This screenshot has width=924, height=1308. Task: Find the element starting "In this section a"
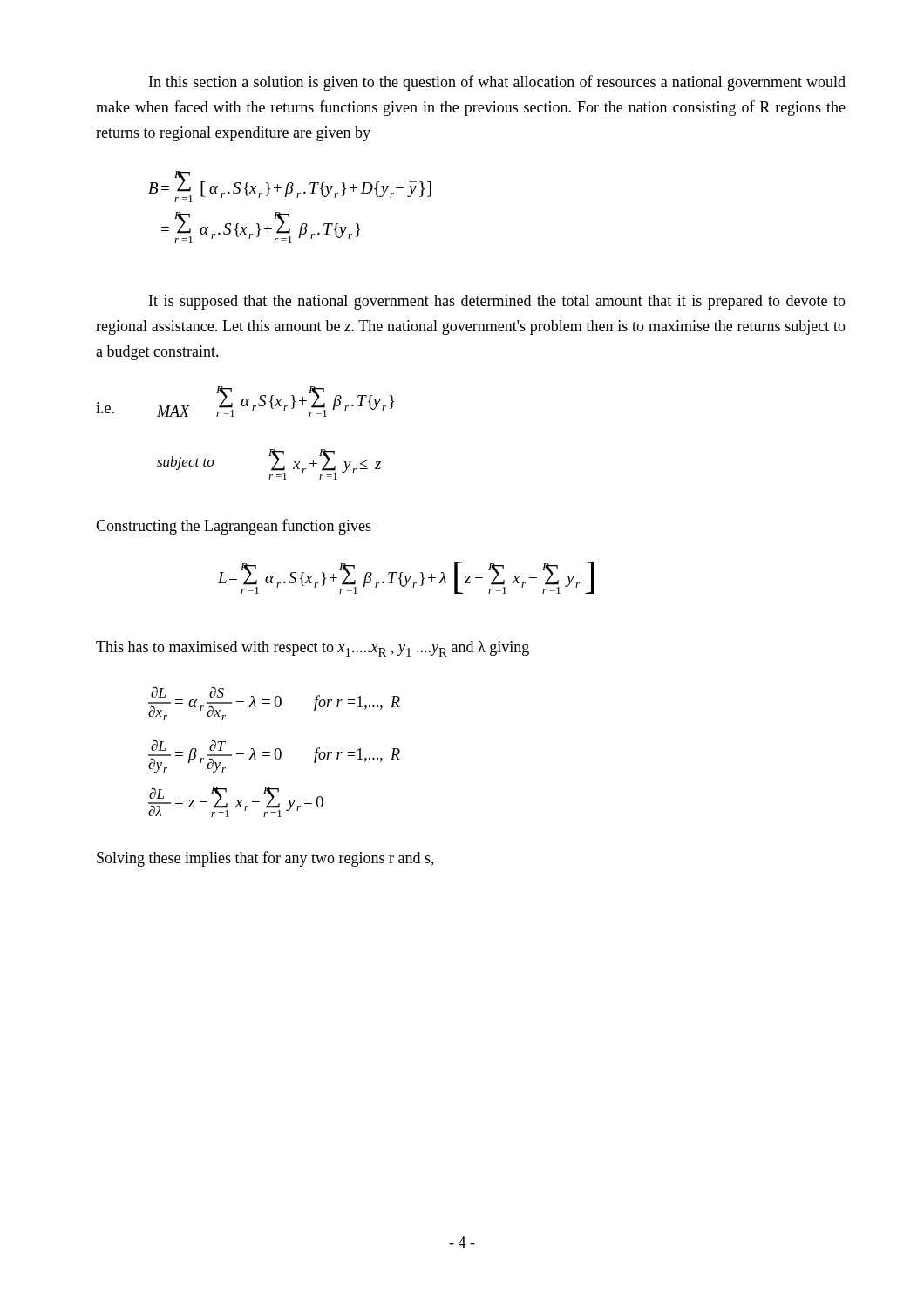[x=471, y=107]
